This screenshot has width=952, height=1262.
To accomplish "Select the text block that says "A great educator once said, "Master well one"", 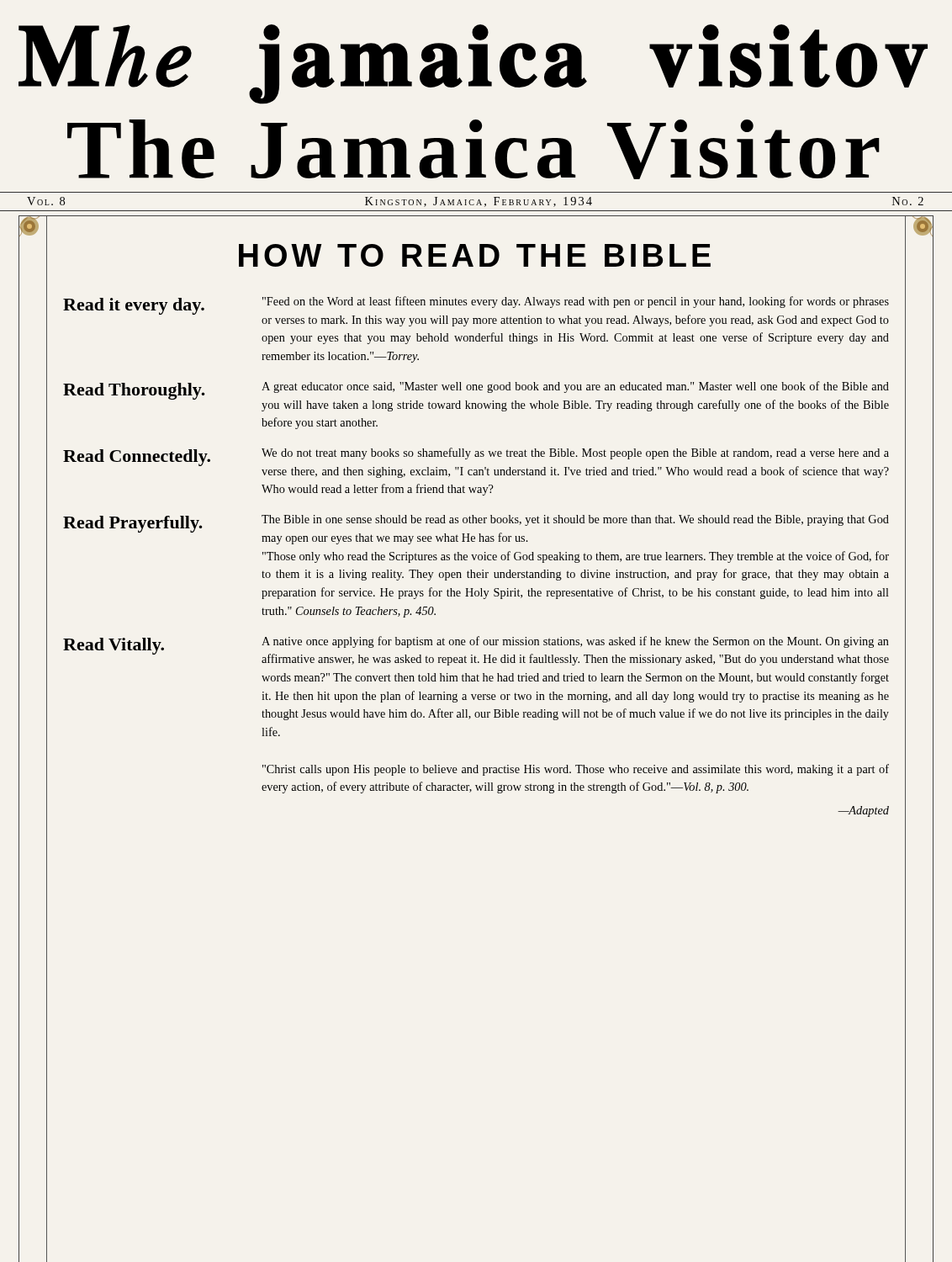I will coord(575,404).
